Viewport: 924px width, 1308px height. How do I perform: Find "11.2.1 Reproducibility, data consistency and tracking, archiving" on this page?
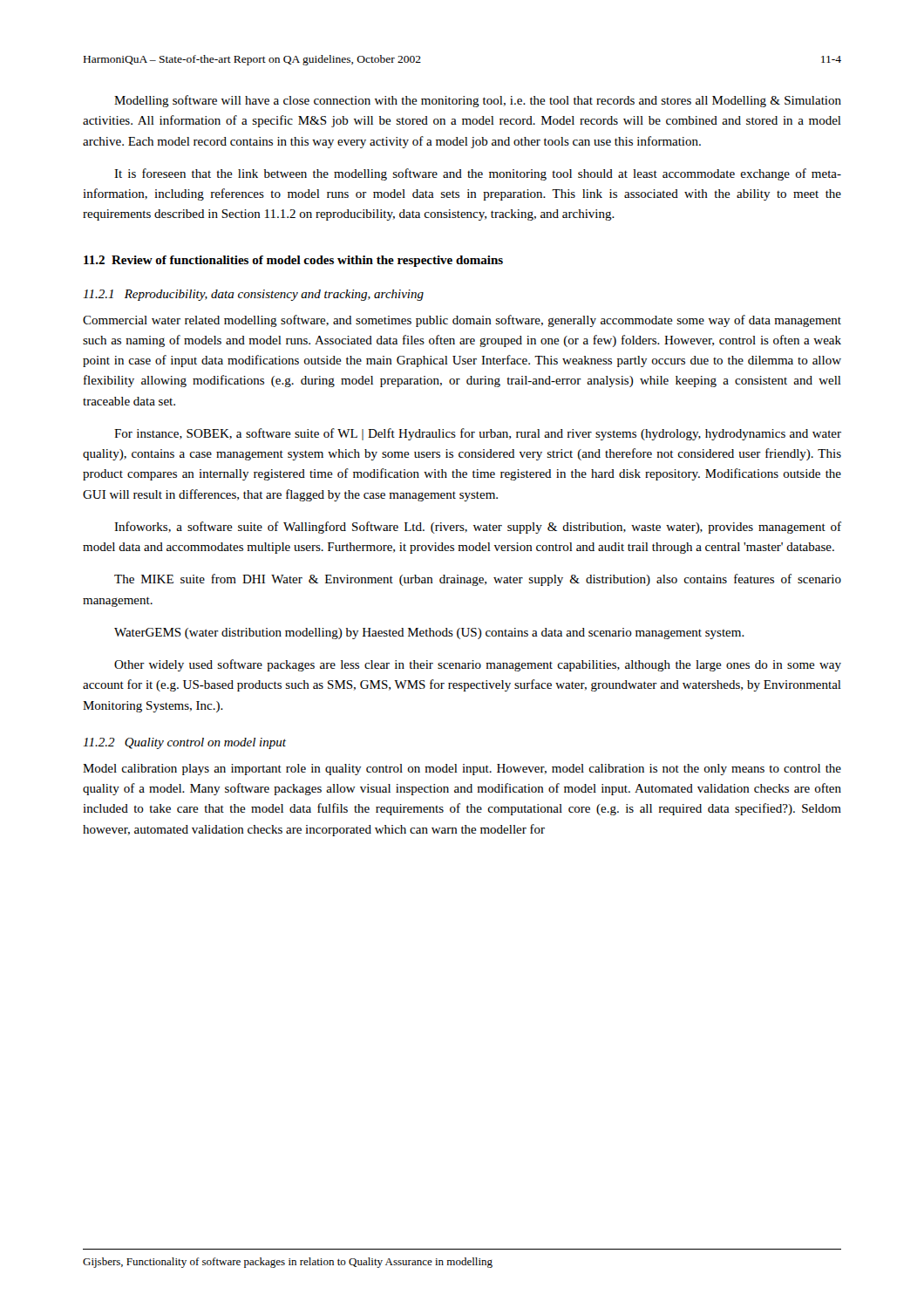click(x=253, y=293)
